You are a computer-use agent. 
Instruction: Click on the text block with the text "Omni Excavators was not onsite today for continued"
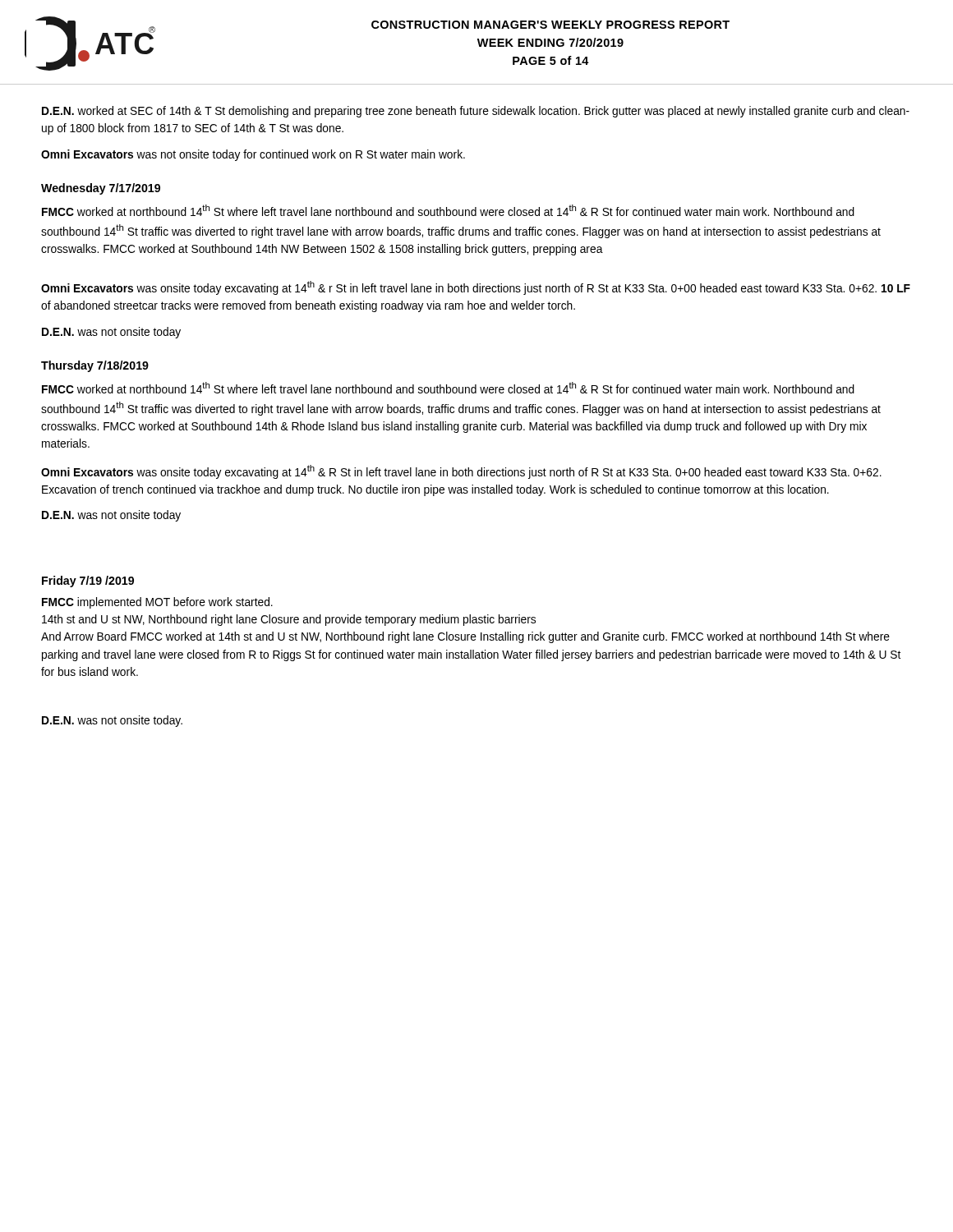253,155
